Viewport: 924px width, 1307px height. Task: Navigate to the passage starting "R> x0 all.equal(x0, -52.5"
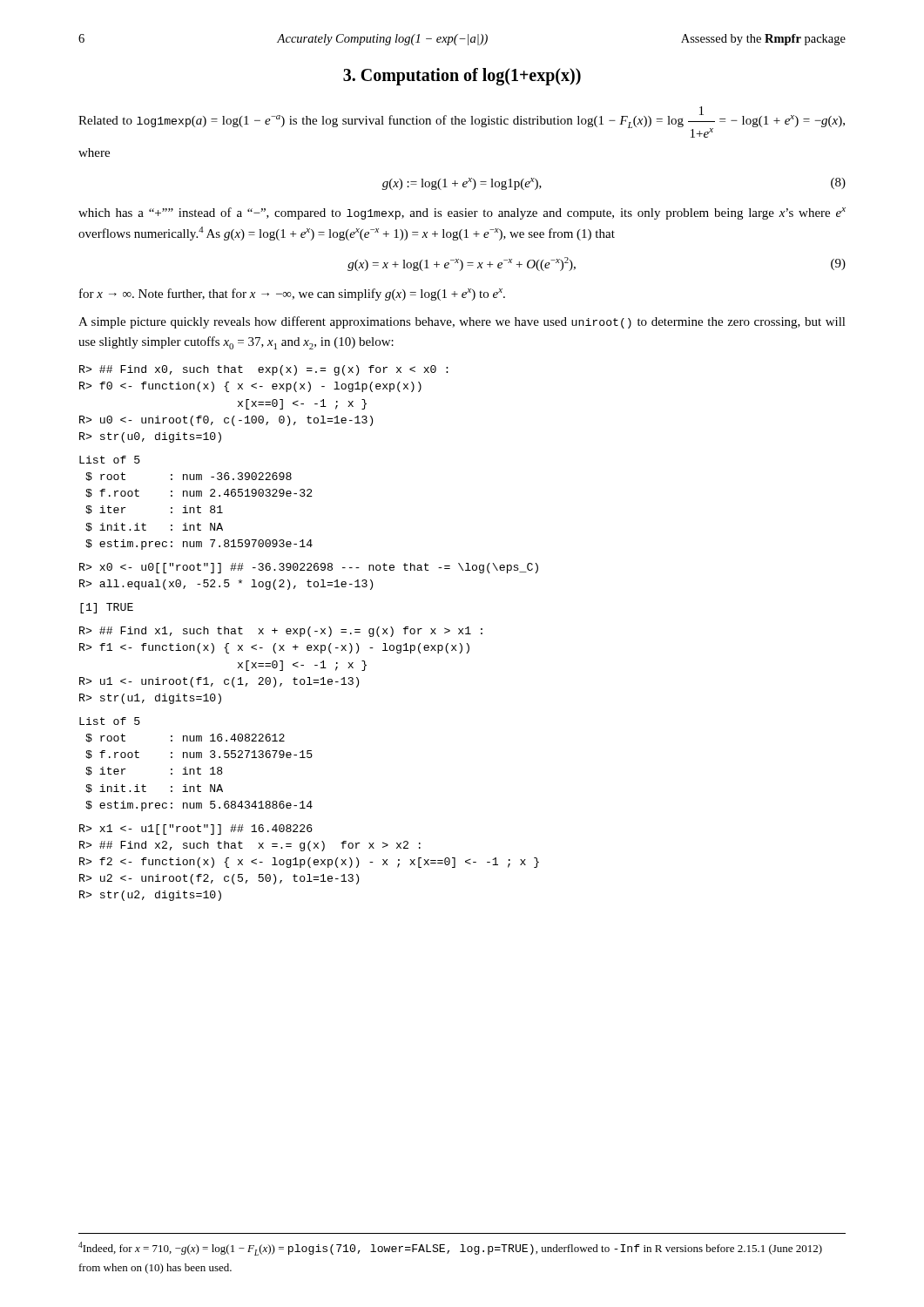(x=309, y=576)
